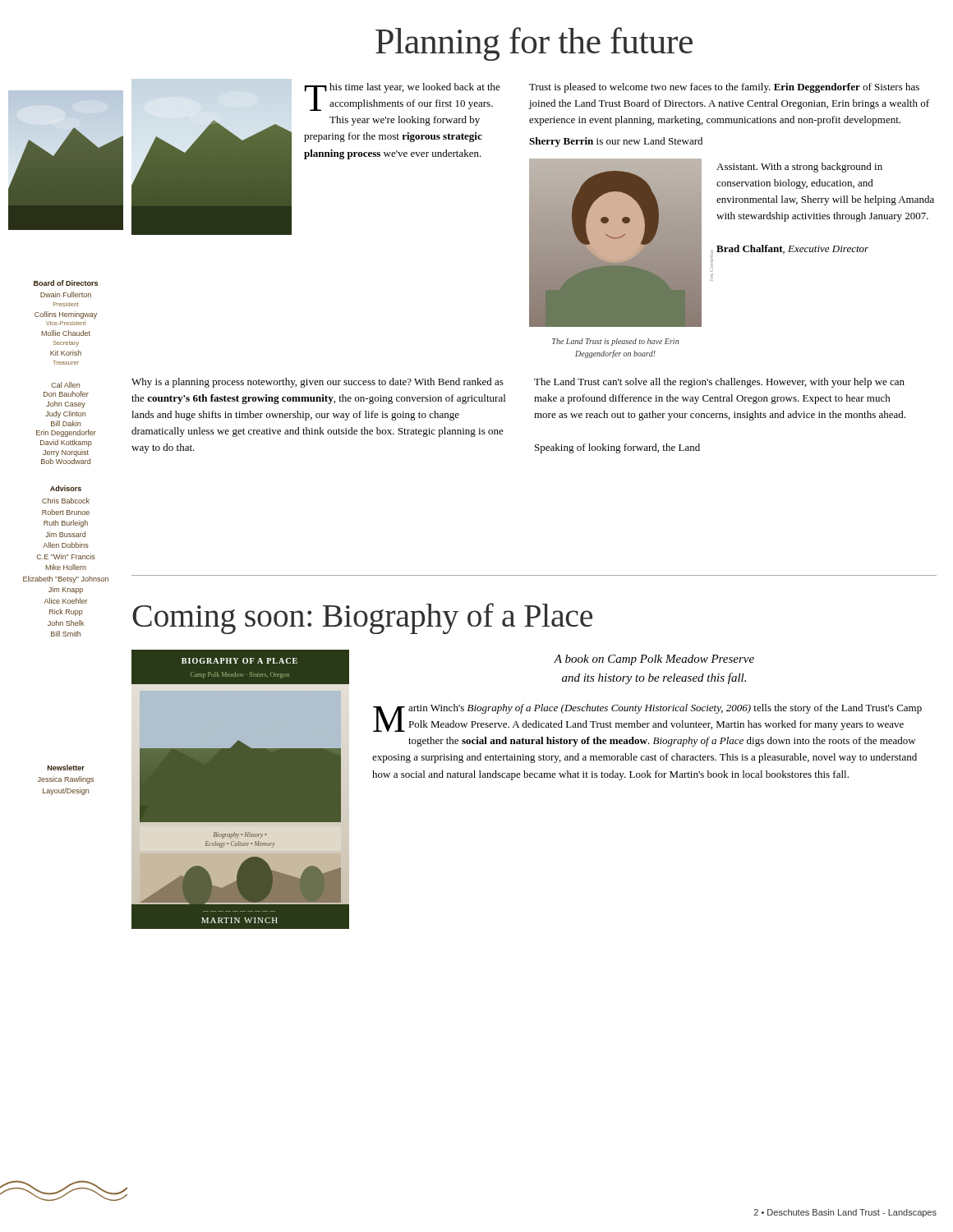
Task: Locate the section header containing "Newsletter Jessica Rawlings"
Action: (66, 780)
